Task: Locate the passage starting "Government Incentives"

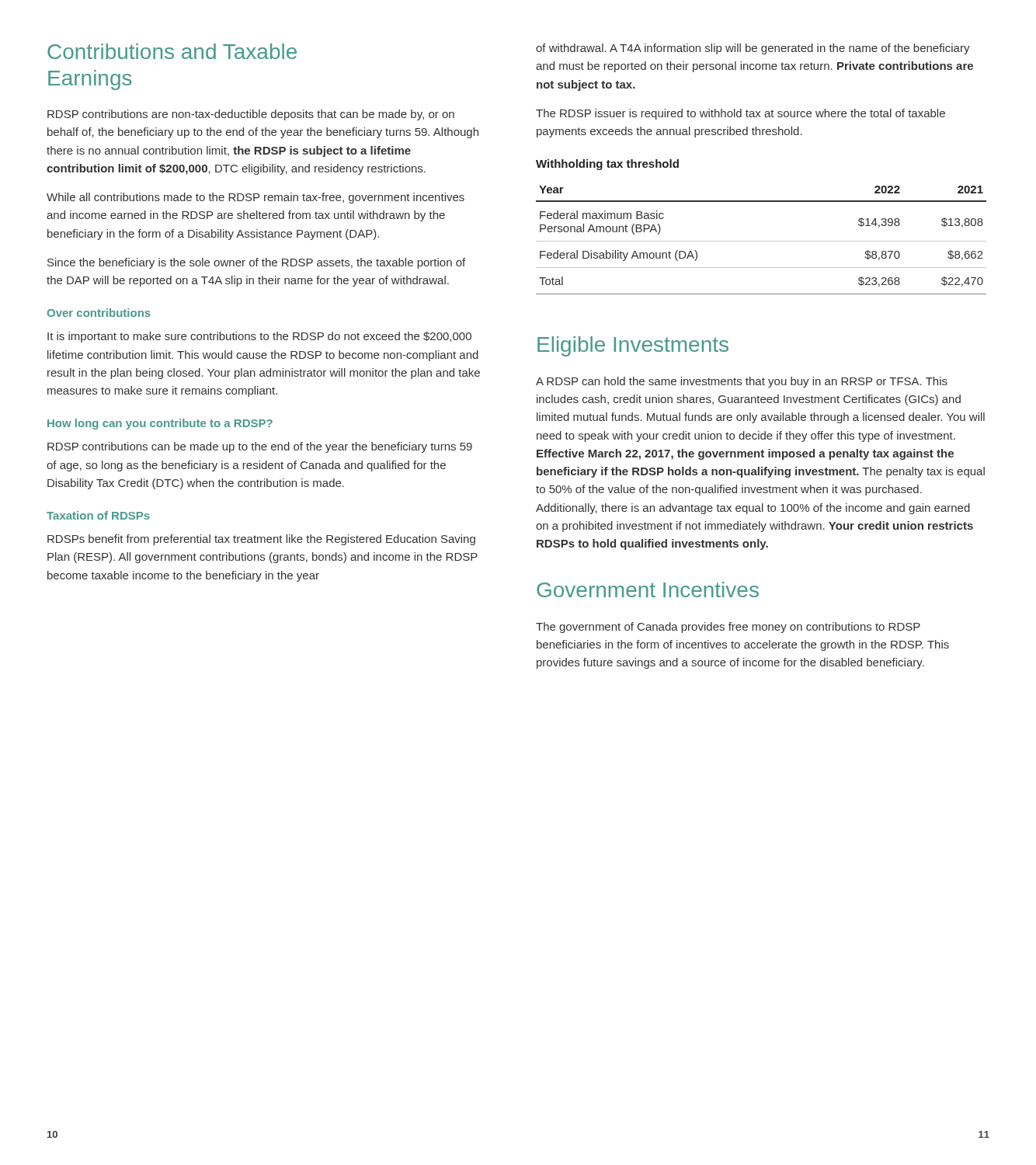Action: [x=761, y=590]
